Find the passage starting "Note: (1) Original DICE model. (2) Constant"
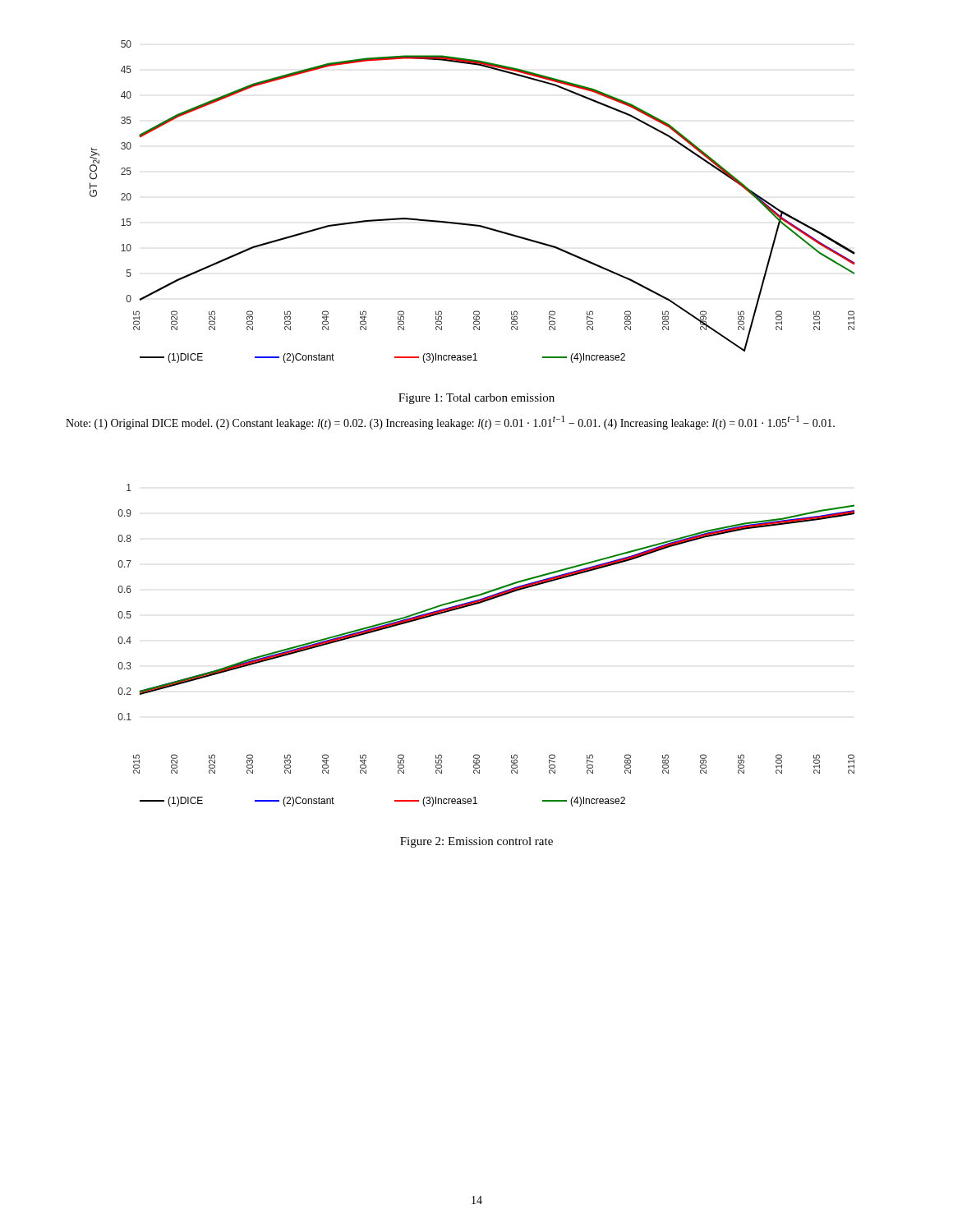The width and height of the screenshot is (953, 1232). 451,422
